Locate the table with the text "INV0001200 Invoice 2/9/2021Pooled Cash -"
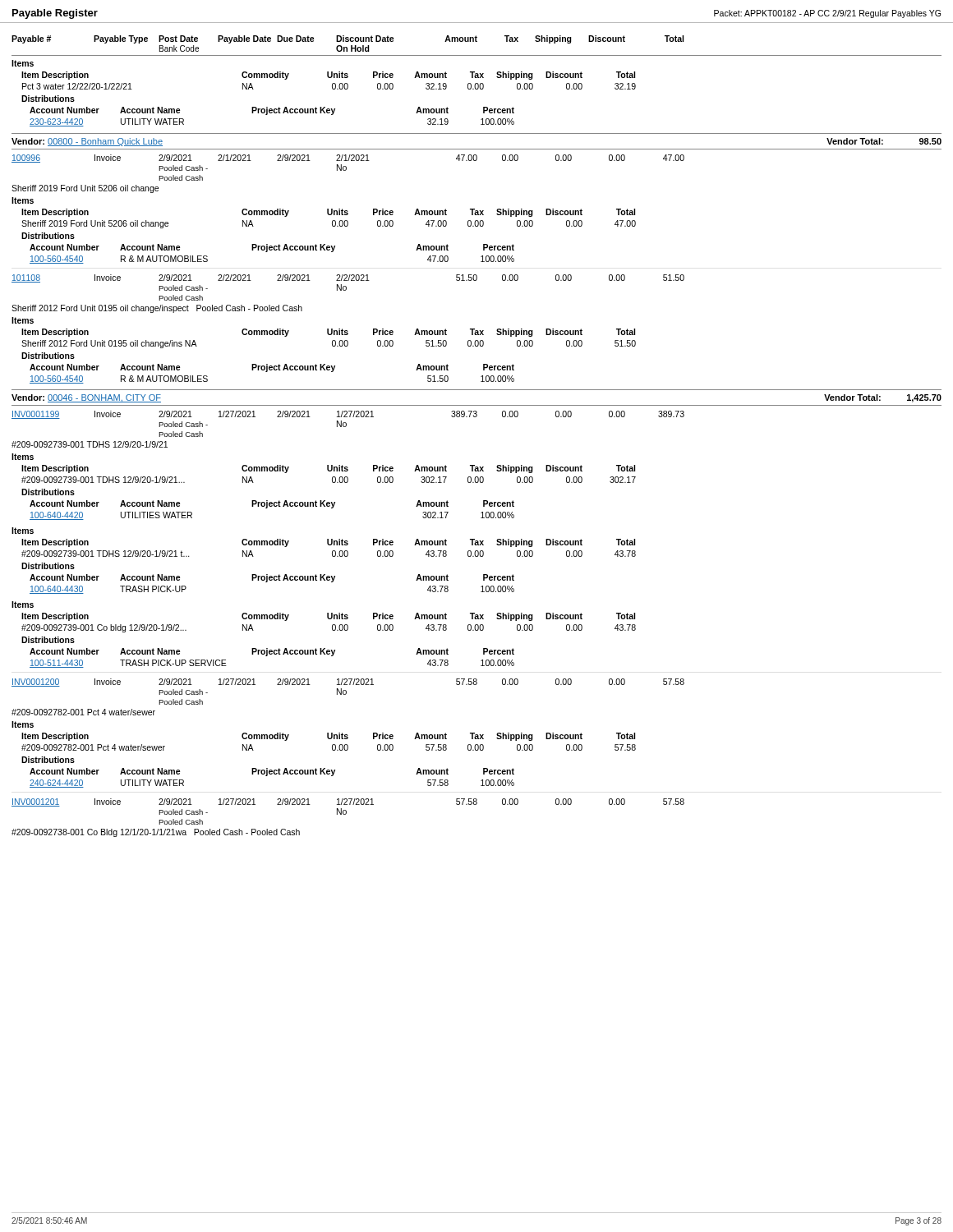 click(x=476, y=731)
